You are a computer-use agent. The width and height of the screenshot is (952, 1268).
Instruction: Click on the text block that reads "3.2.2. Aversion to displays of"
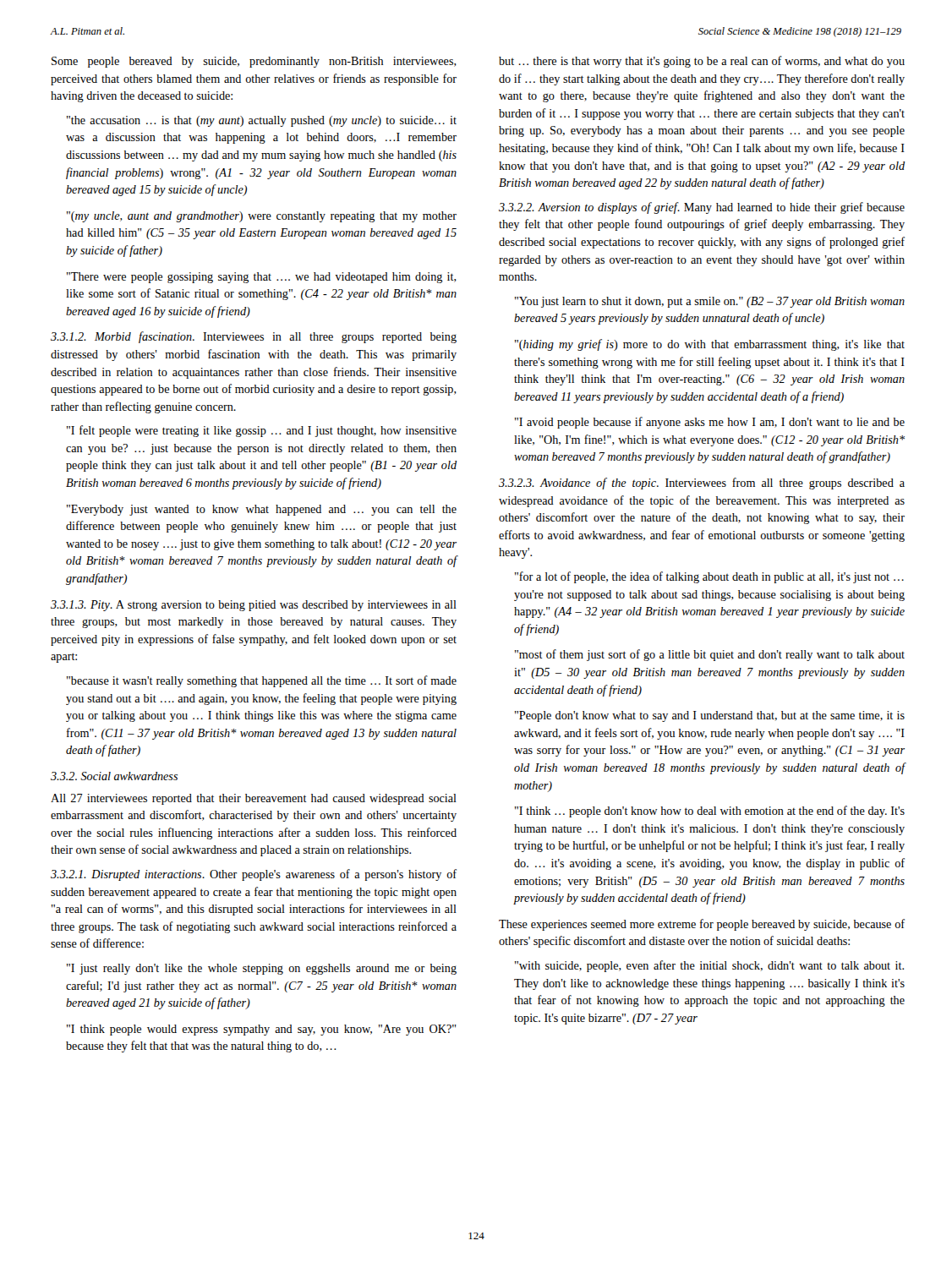click(702, 242)
